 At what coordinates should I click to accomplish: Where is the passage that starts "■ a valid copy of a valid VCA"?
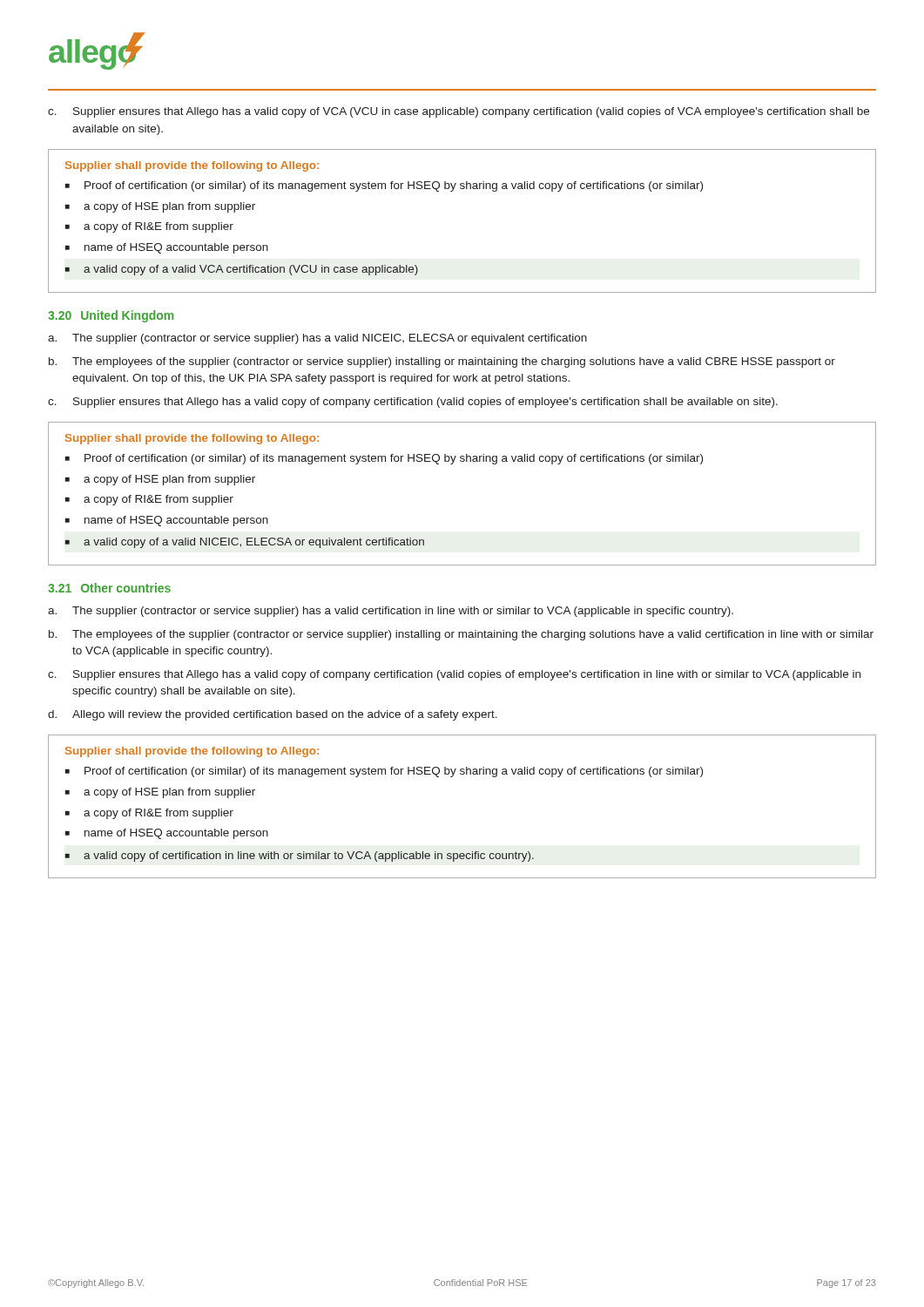tap(242, 270)
